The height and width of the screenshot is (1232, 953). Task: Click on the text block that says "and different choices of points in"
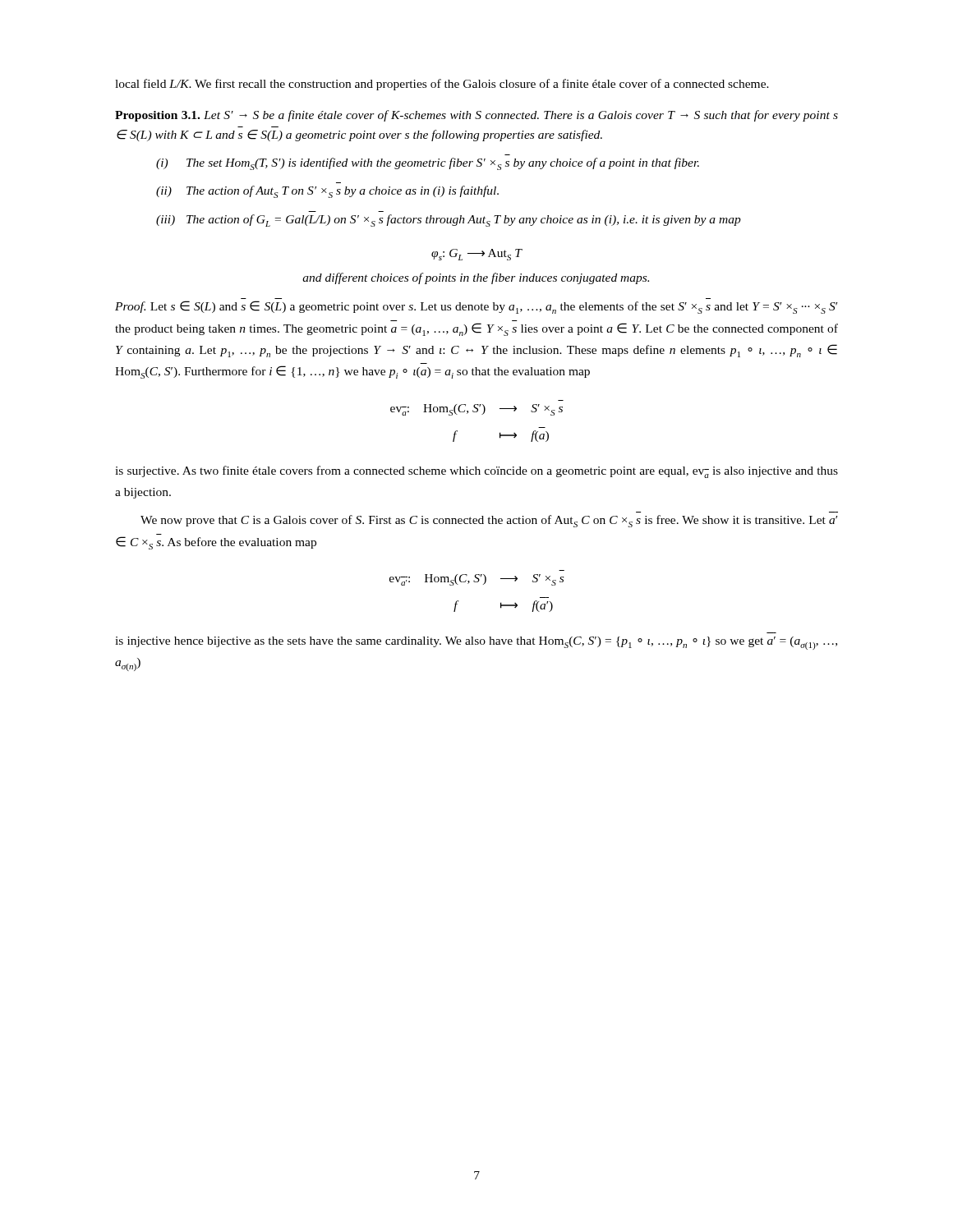[x=476, y=277]
